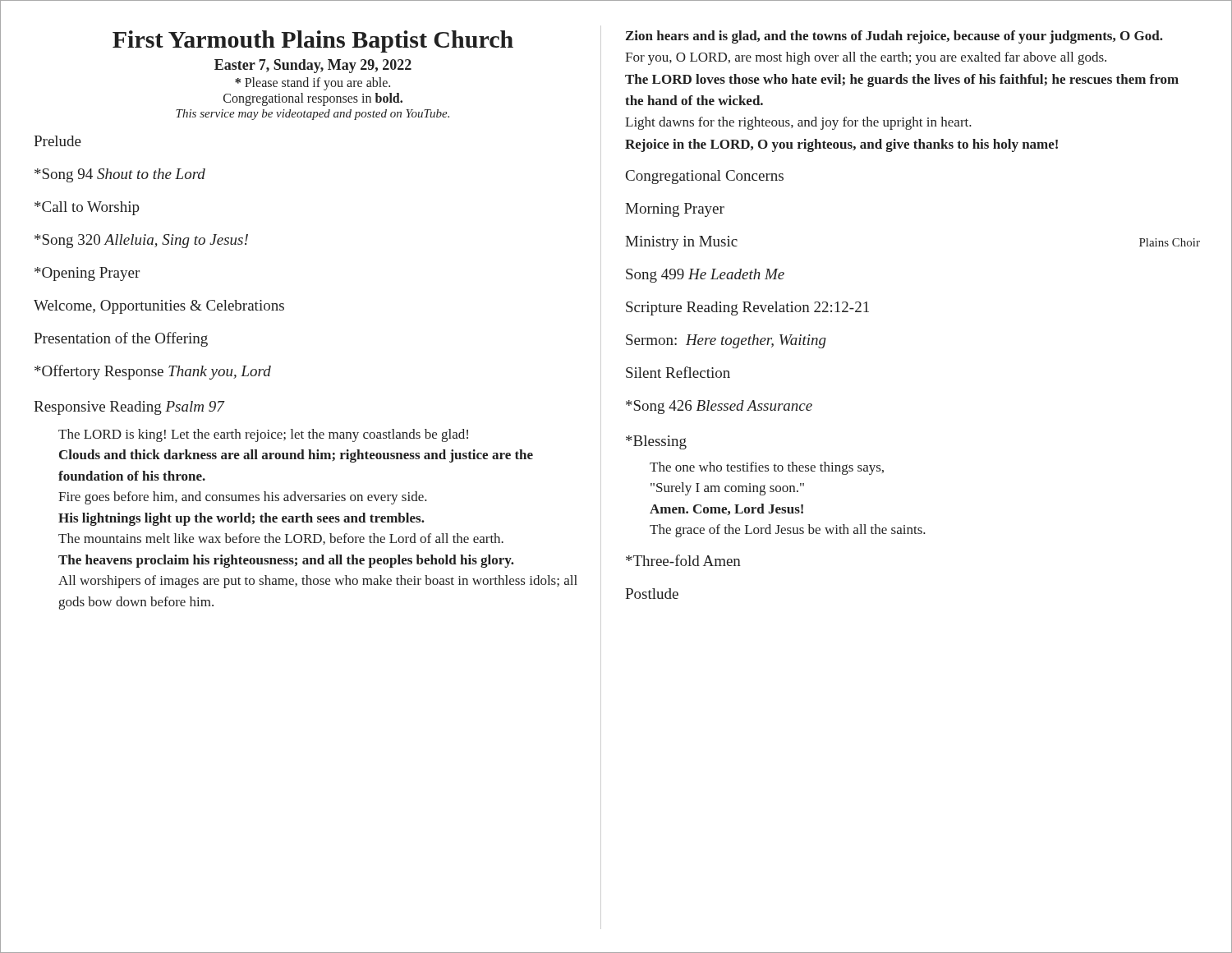Select the list item with the text "Scripture Reading Revelation 22:12-21"

(747, 307)
